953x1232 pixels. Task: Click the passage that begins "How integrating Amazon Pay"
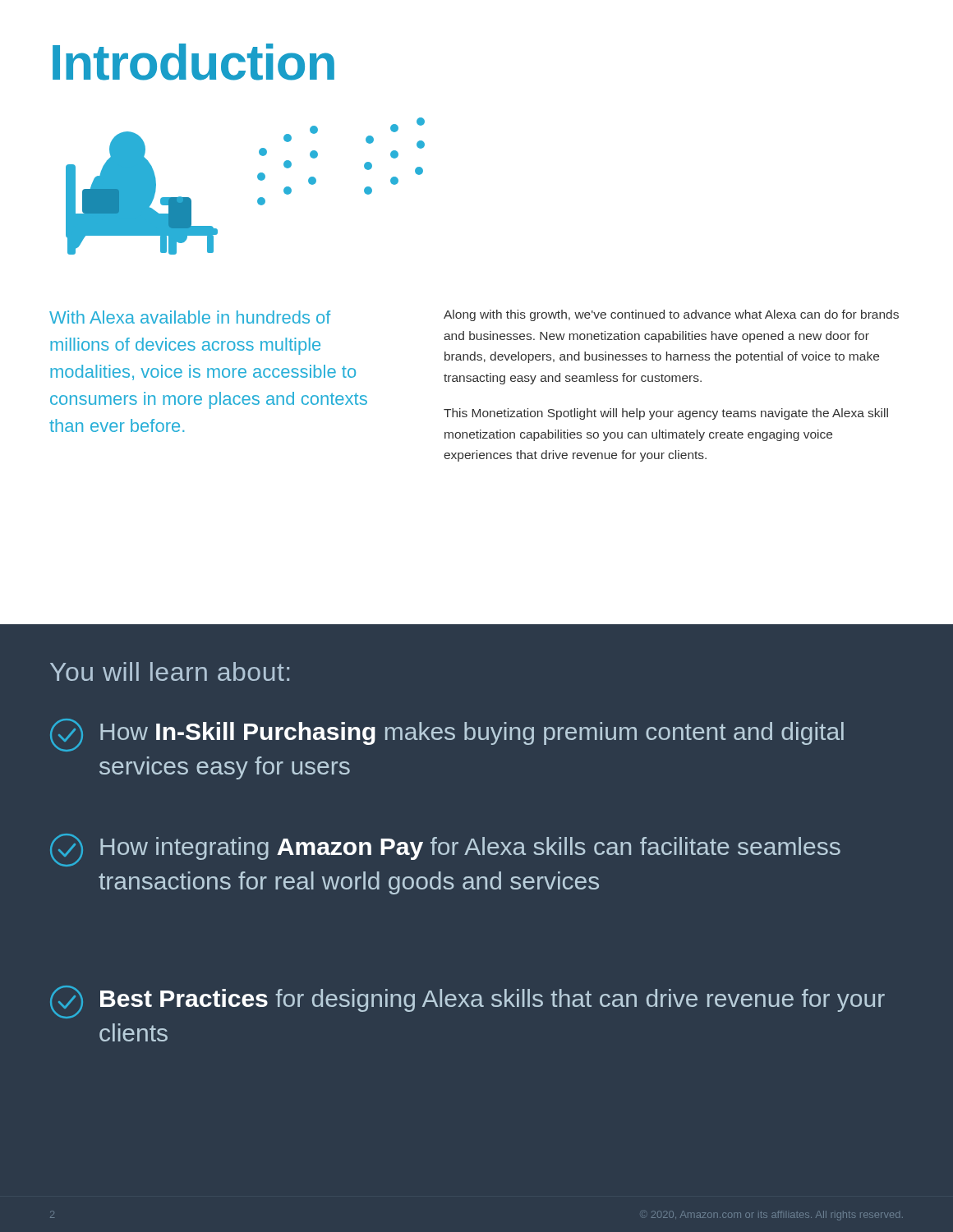pos(476,864)
